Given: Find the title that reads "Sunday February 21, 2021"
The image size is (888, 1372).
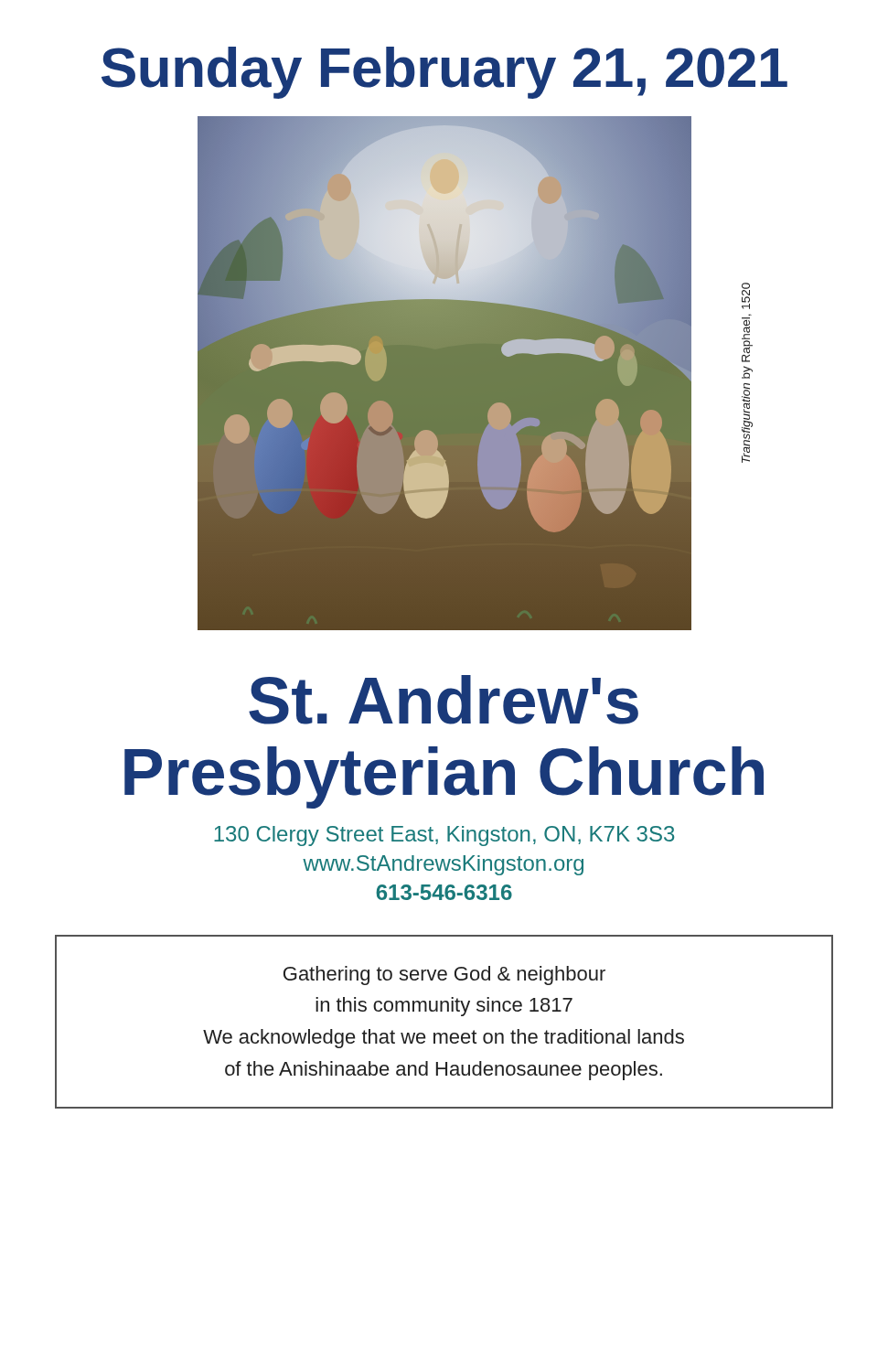Looking at the screenshot, I should point(444,67).
